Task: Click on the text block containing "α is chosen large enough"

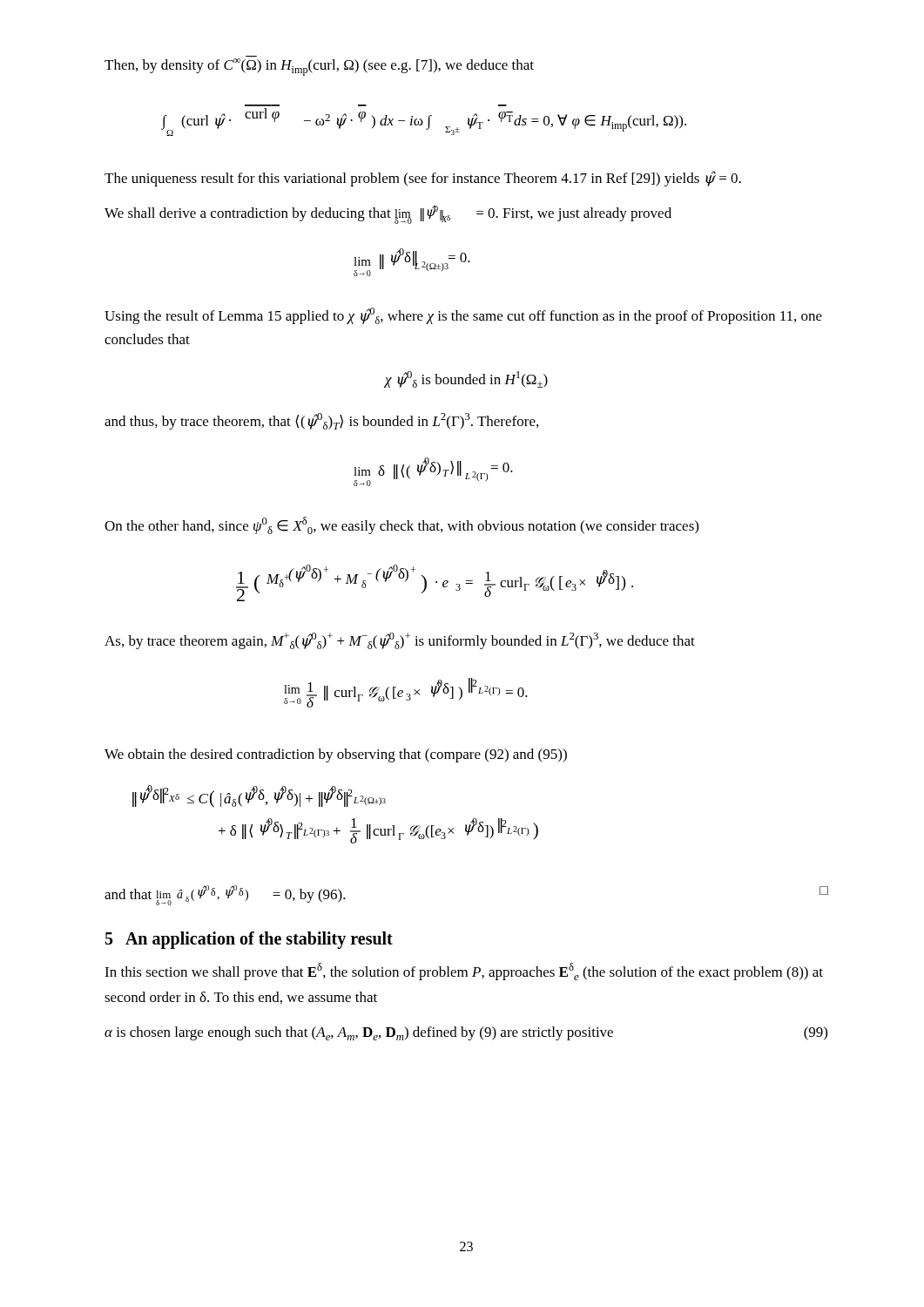Action: pos(466,1034)
